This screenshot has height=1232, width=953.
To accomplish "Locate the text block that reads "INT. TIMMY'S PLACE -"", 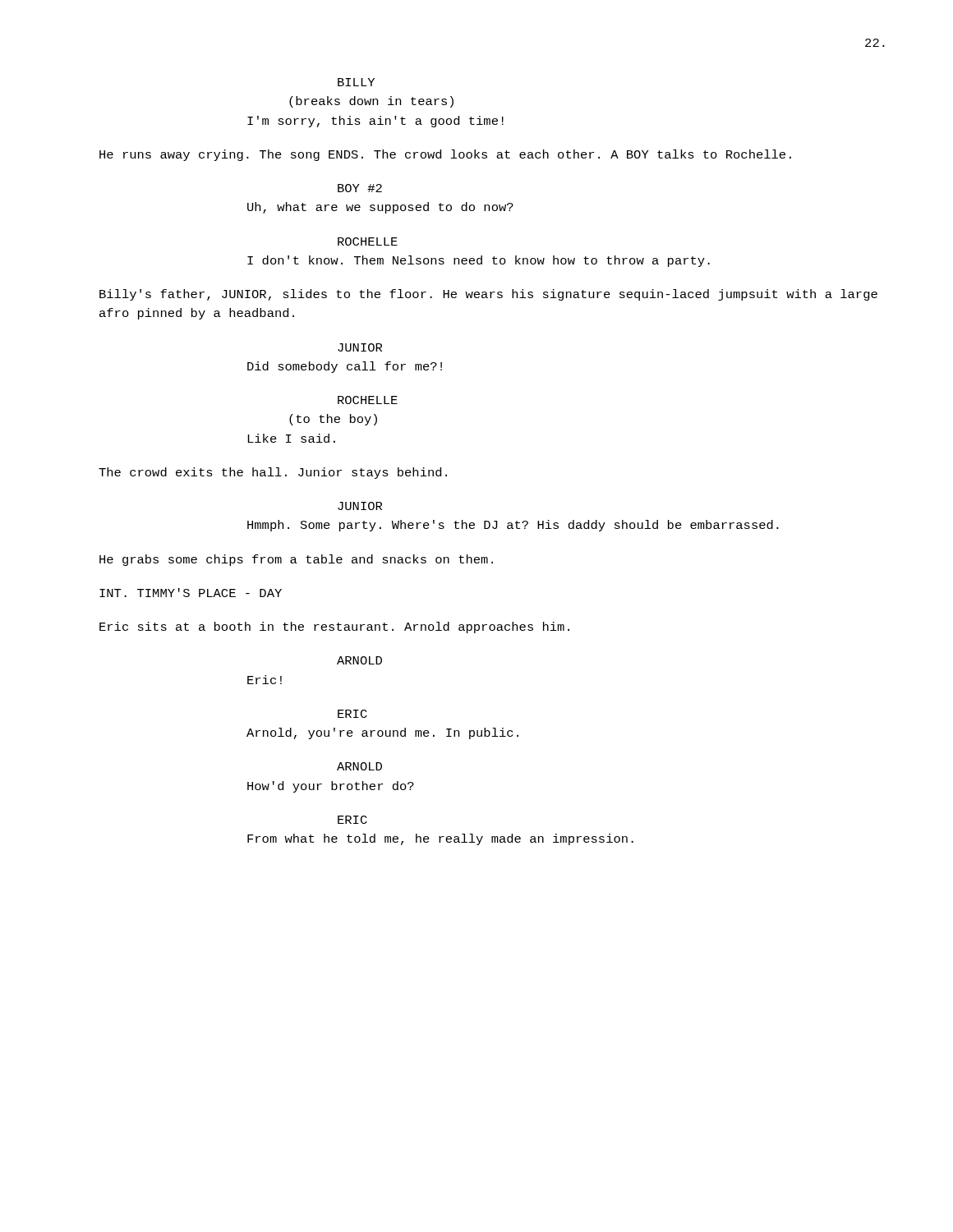I will pyautogui.click(x=190, y=594).
